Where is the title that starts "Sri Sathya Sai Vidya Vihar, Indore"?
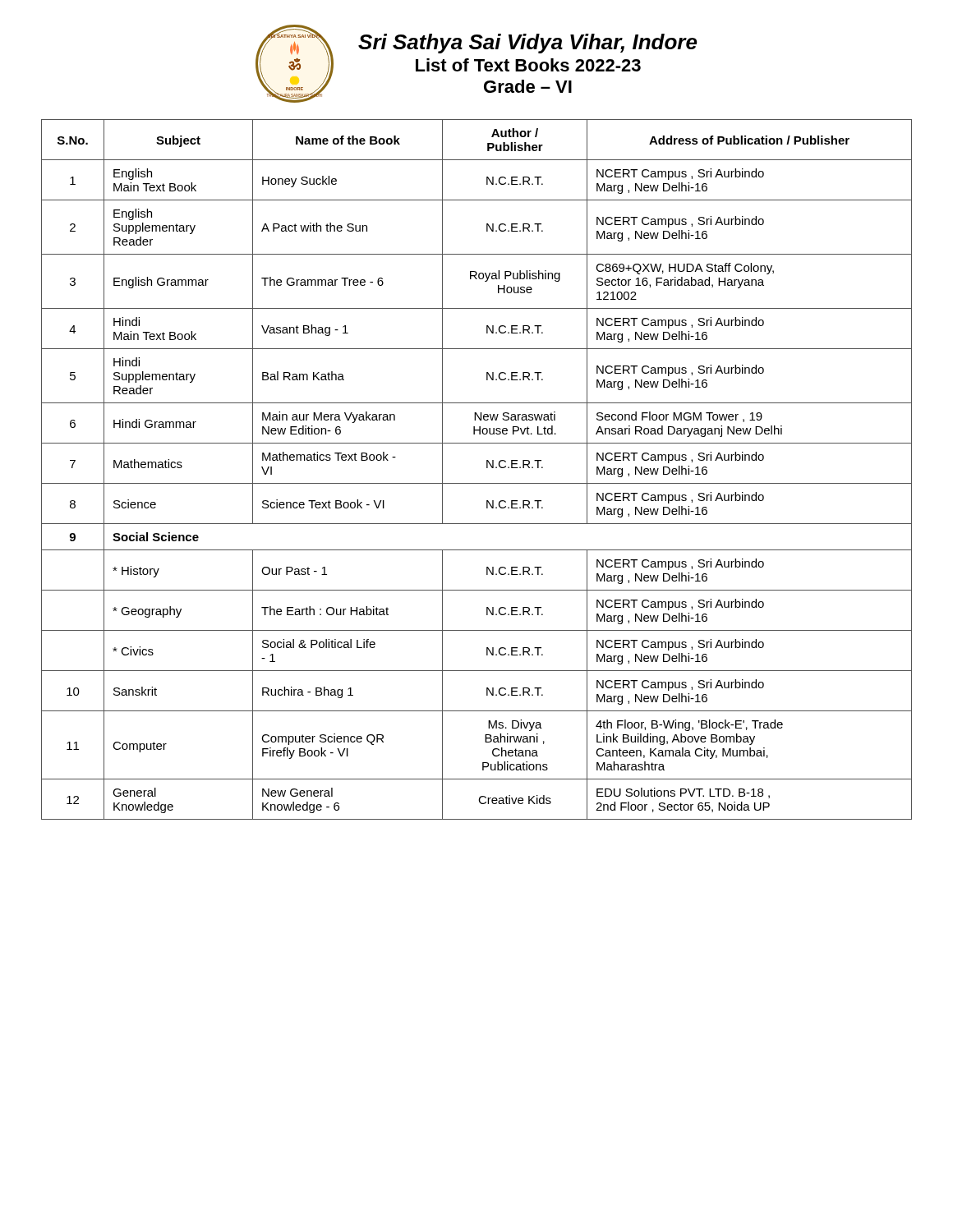The width and height of the screenshot is (953, 1232). point(528,64)
